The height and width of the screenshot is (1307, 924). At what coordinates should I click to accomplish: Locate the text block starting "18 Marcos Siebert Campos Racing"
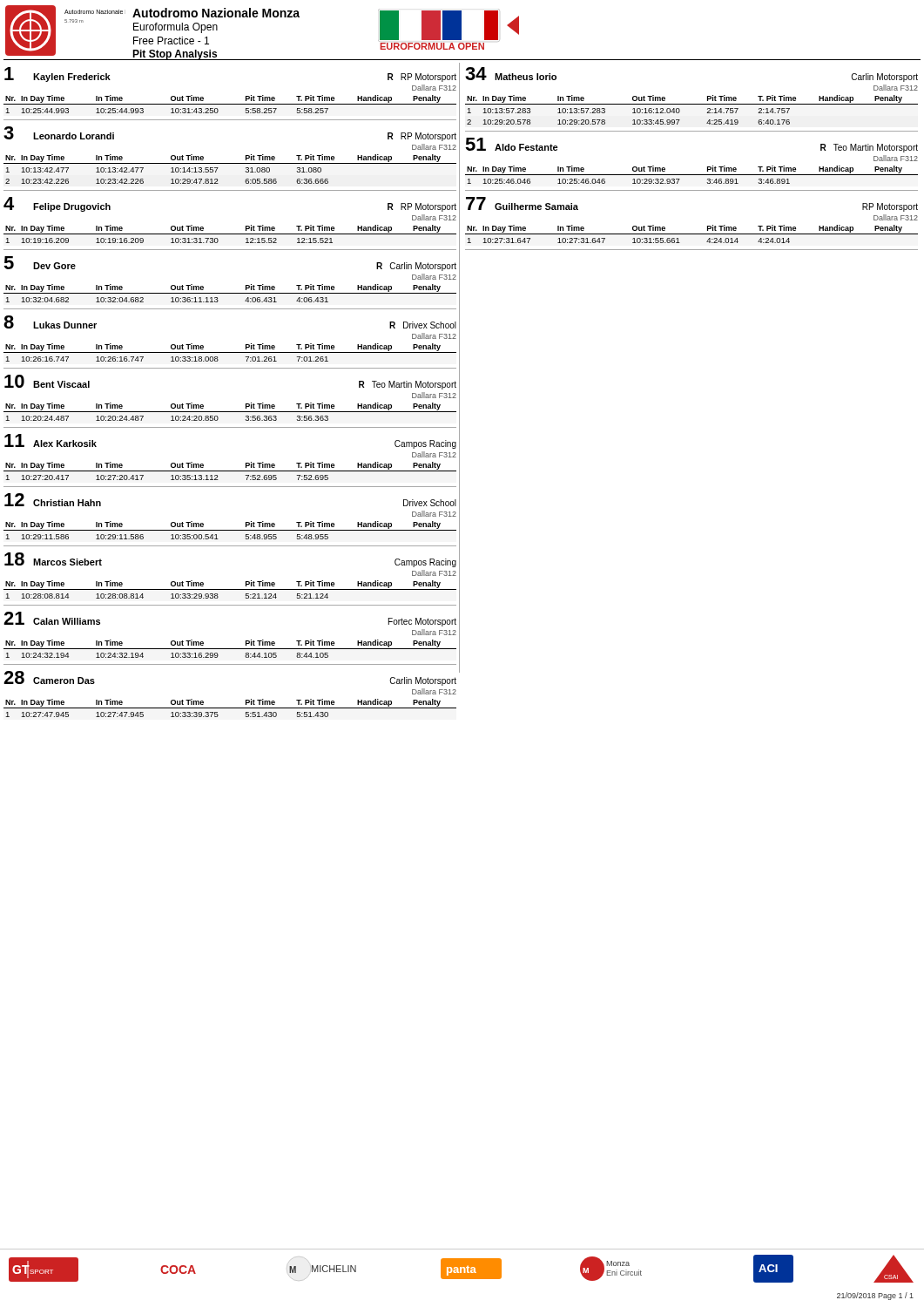[x=44, y=561]
